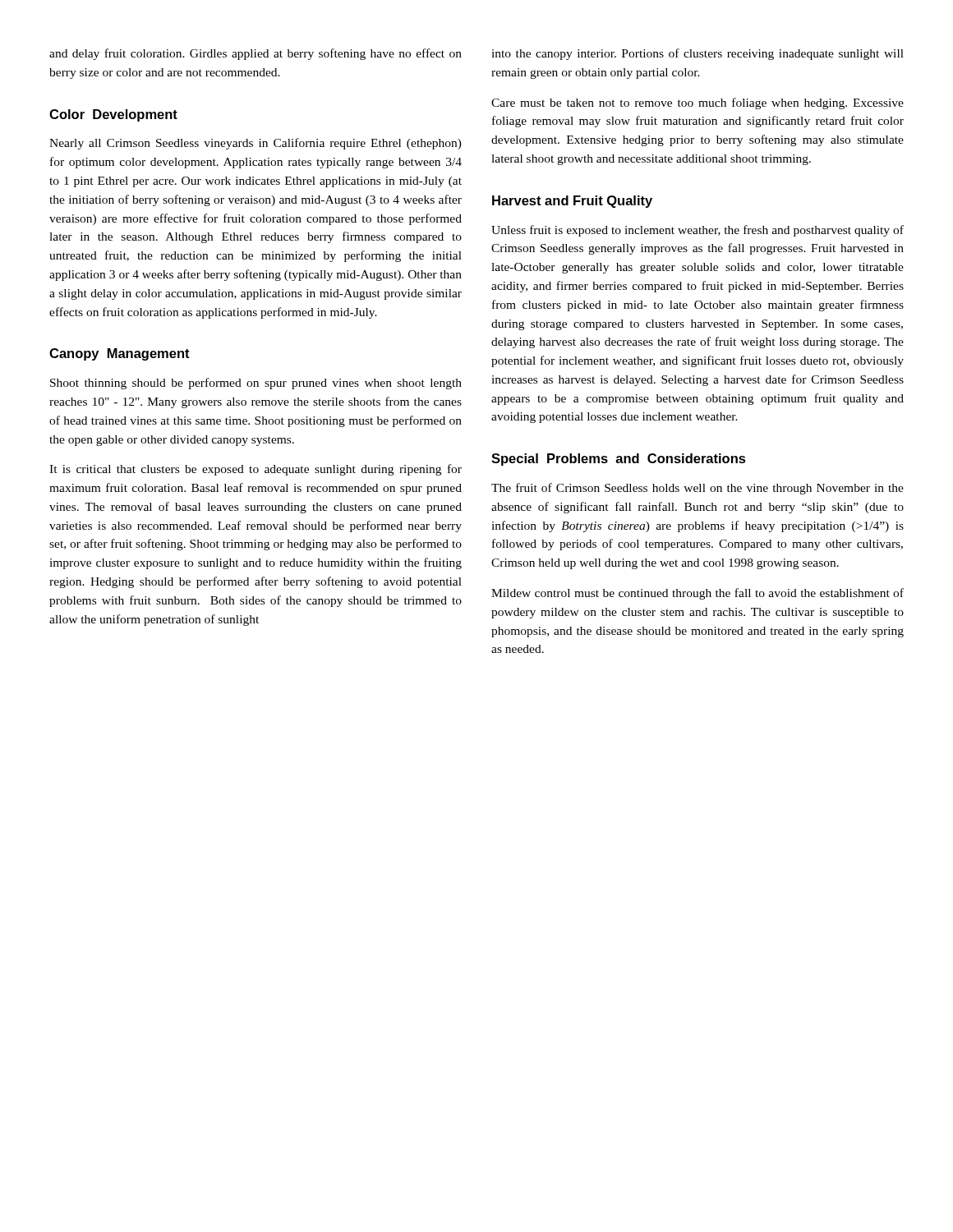The height and width of the screenshot is (1232, 953).
Task: Locate the section header with the text "Canopy Management"
Action: pos(119,353)
